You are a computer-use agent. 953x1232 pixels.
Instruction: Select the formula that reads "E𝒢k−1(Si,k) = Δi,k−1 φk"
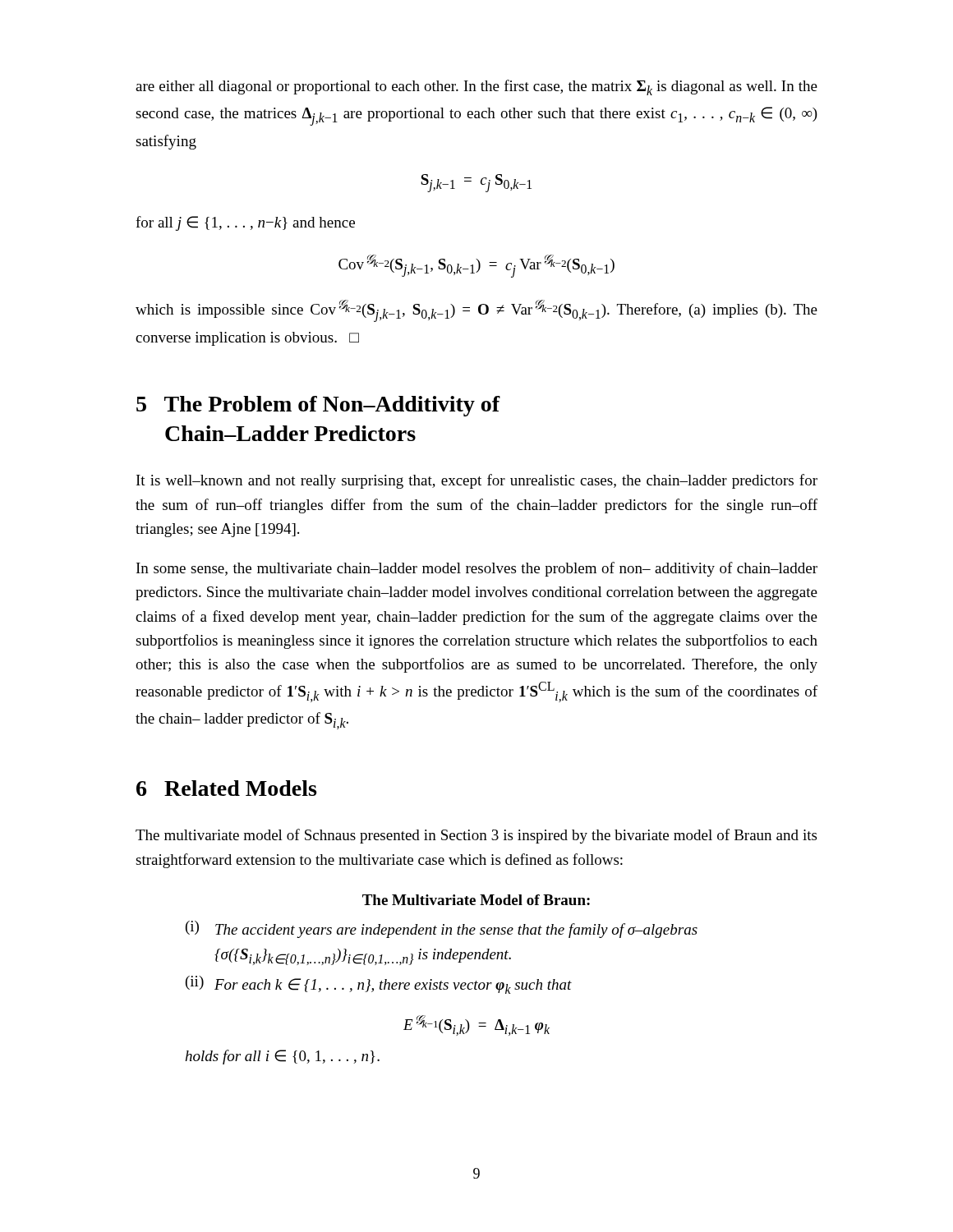coord(476,1025)
